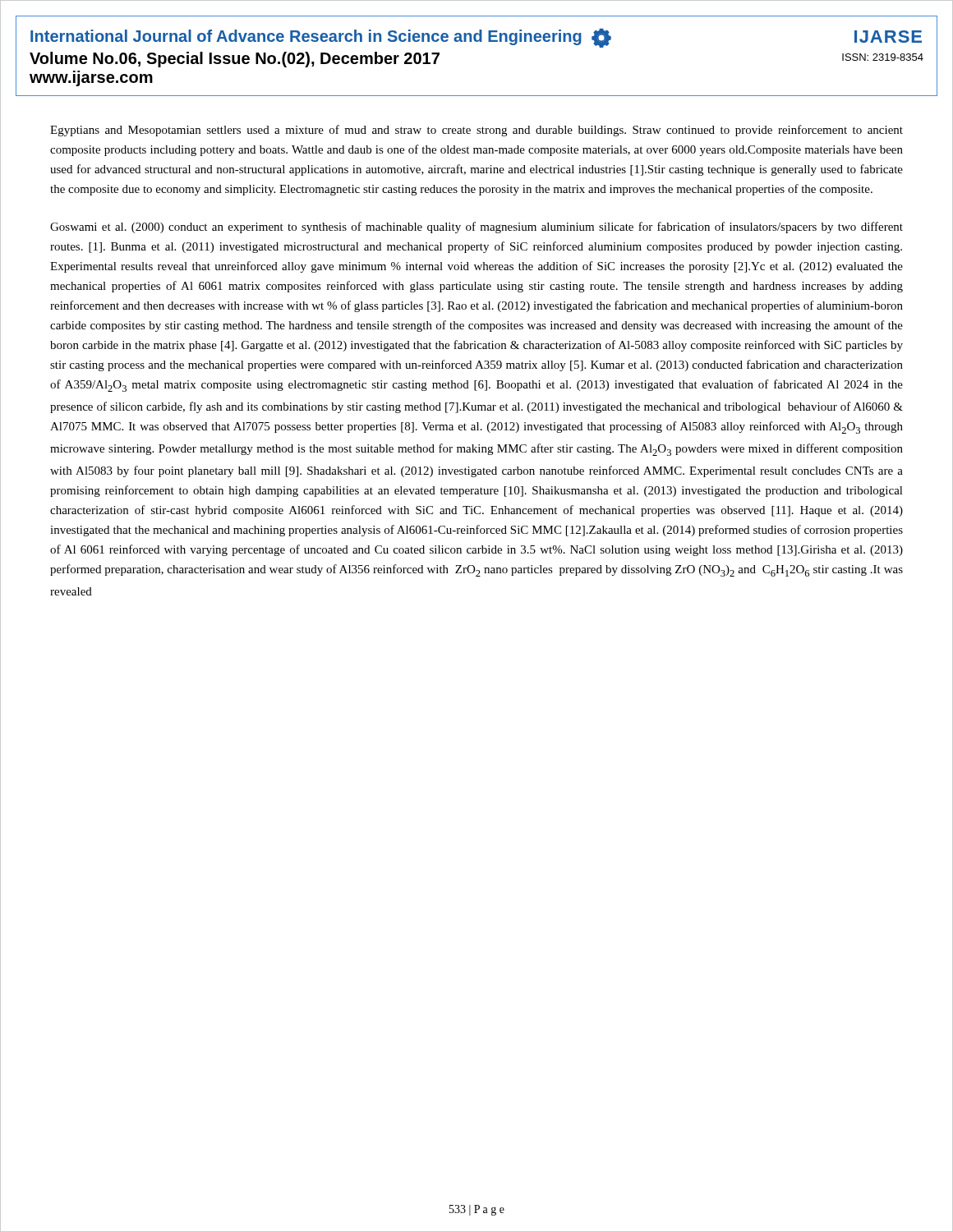Image resolution: width=953 pixels, height=1232 pixels.
Task: Select the text block that reads "Egyptians and Mesopotamian settlers used a mixture"
Action: click(476, 159)
